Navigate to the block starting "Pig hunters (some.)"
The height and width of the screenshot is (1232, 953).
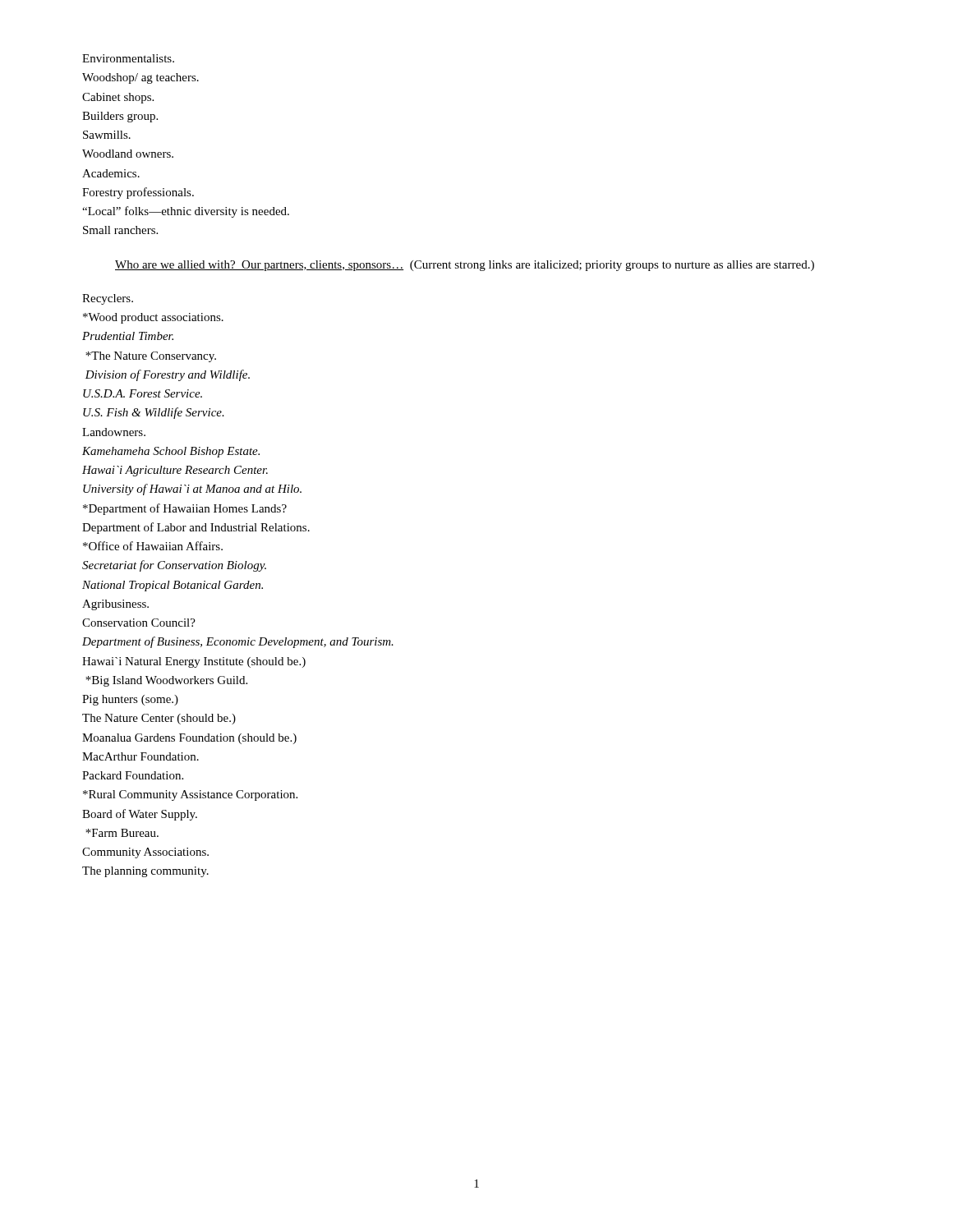pyautogui.click(x=130, y=699)
